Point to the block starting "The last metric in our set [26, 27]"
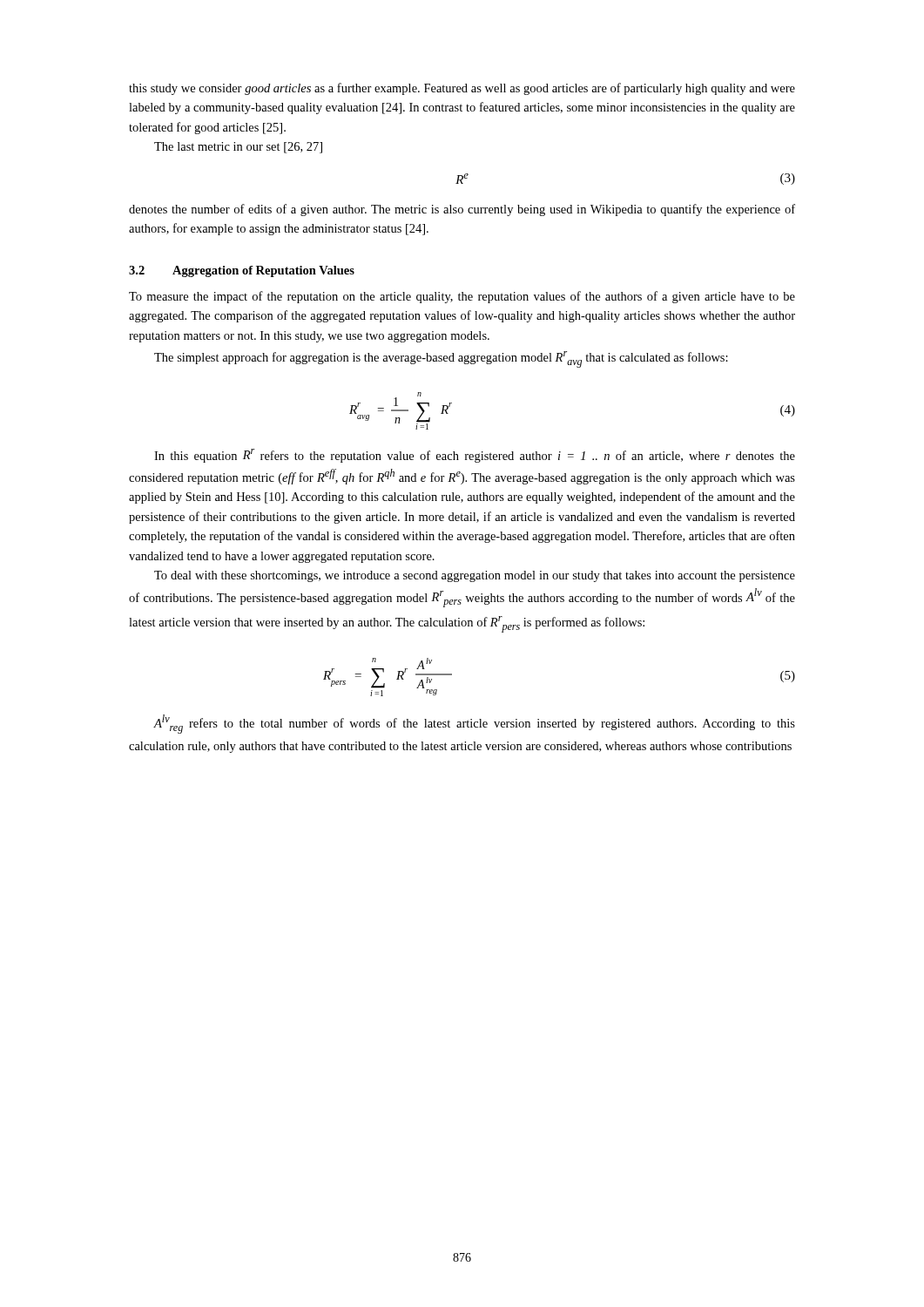Viewport: 924px width, 1307px height. (x=238, y=148)
